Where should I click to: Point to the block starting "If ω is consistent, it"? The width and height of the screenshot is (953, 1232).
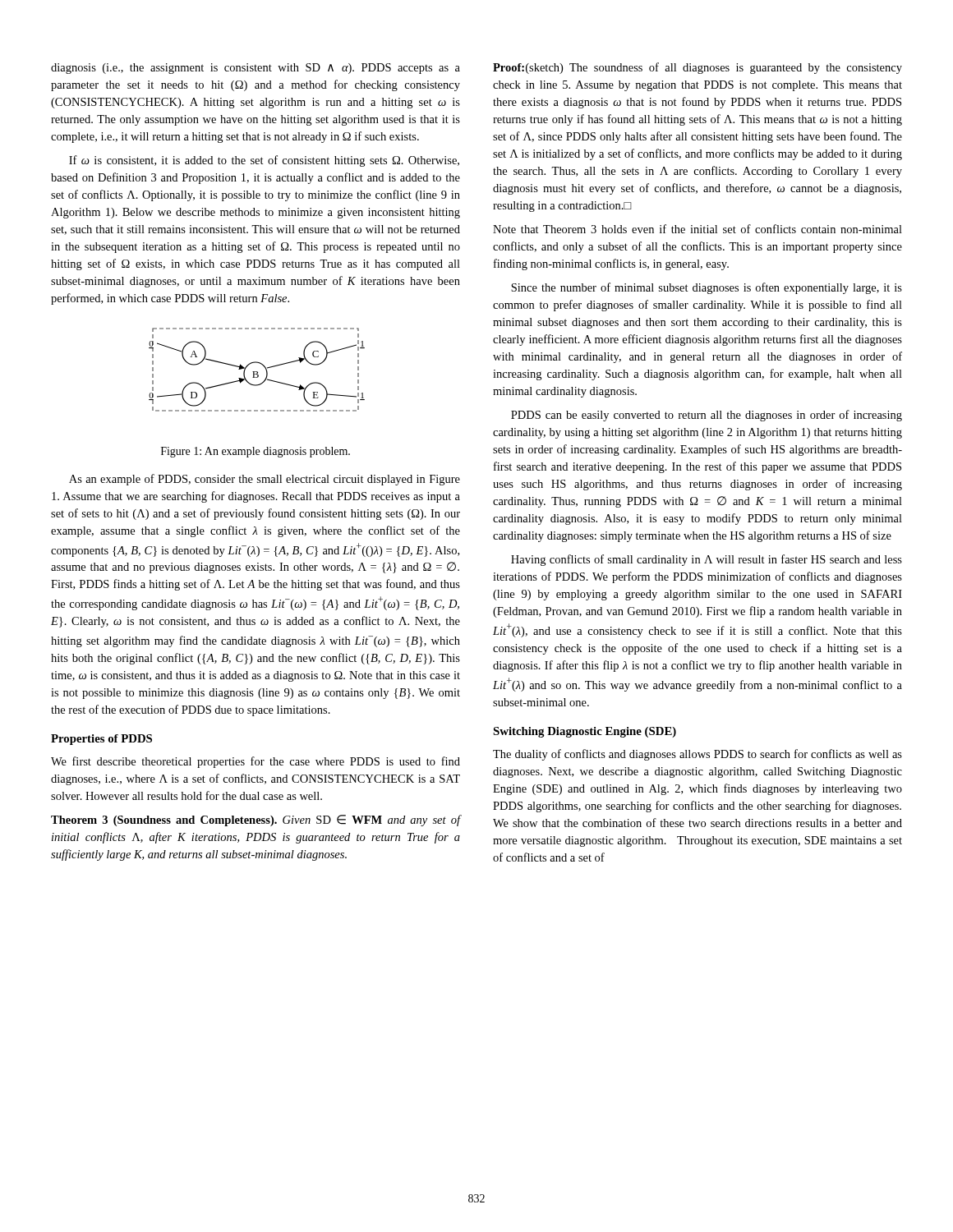255,230
